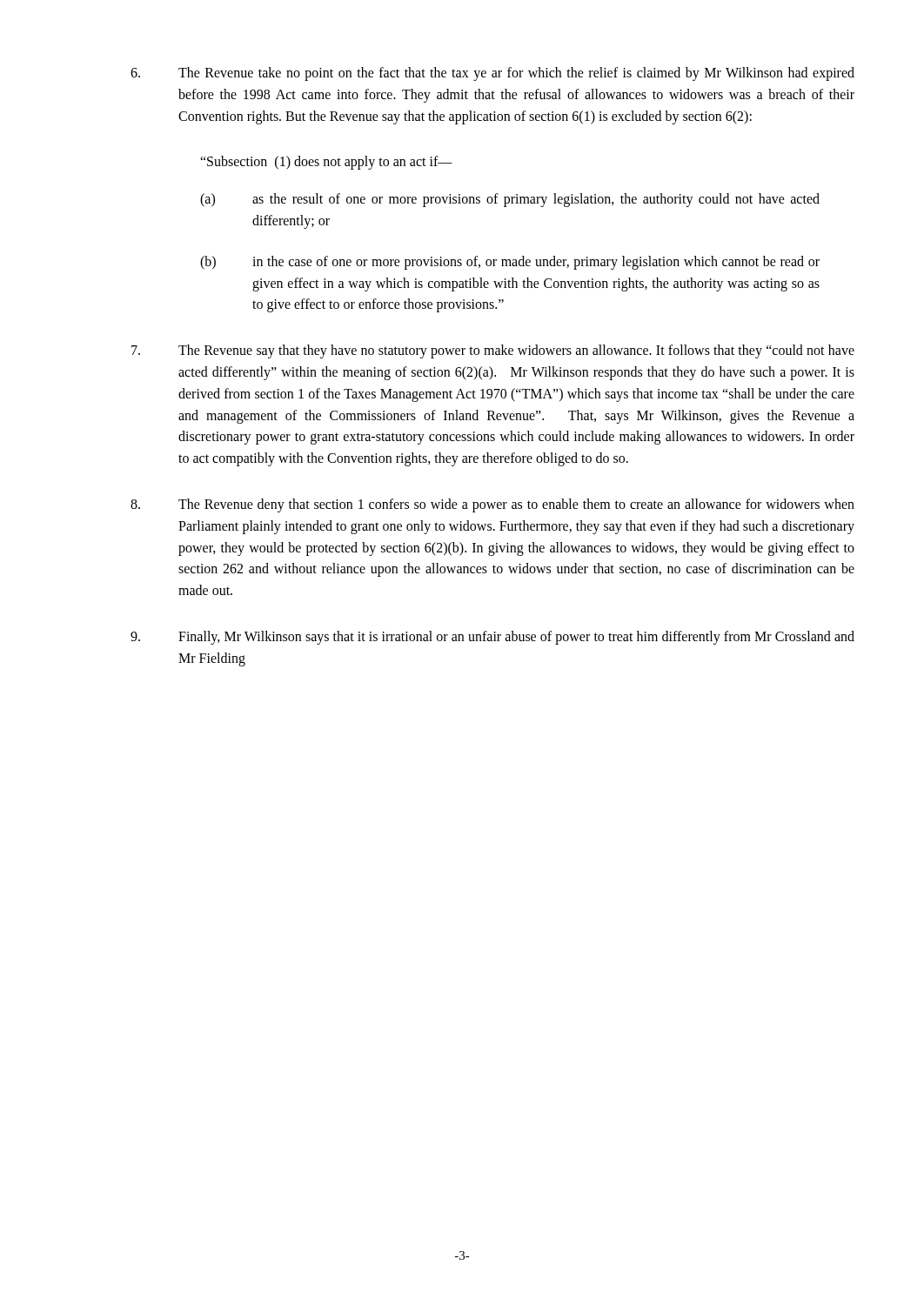Point to the block beginning "The Revenue deny that section 1"
The image size is (924, 1305).
[492, 548]
